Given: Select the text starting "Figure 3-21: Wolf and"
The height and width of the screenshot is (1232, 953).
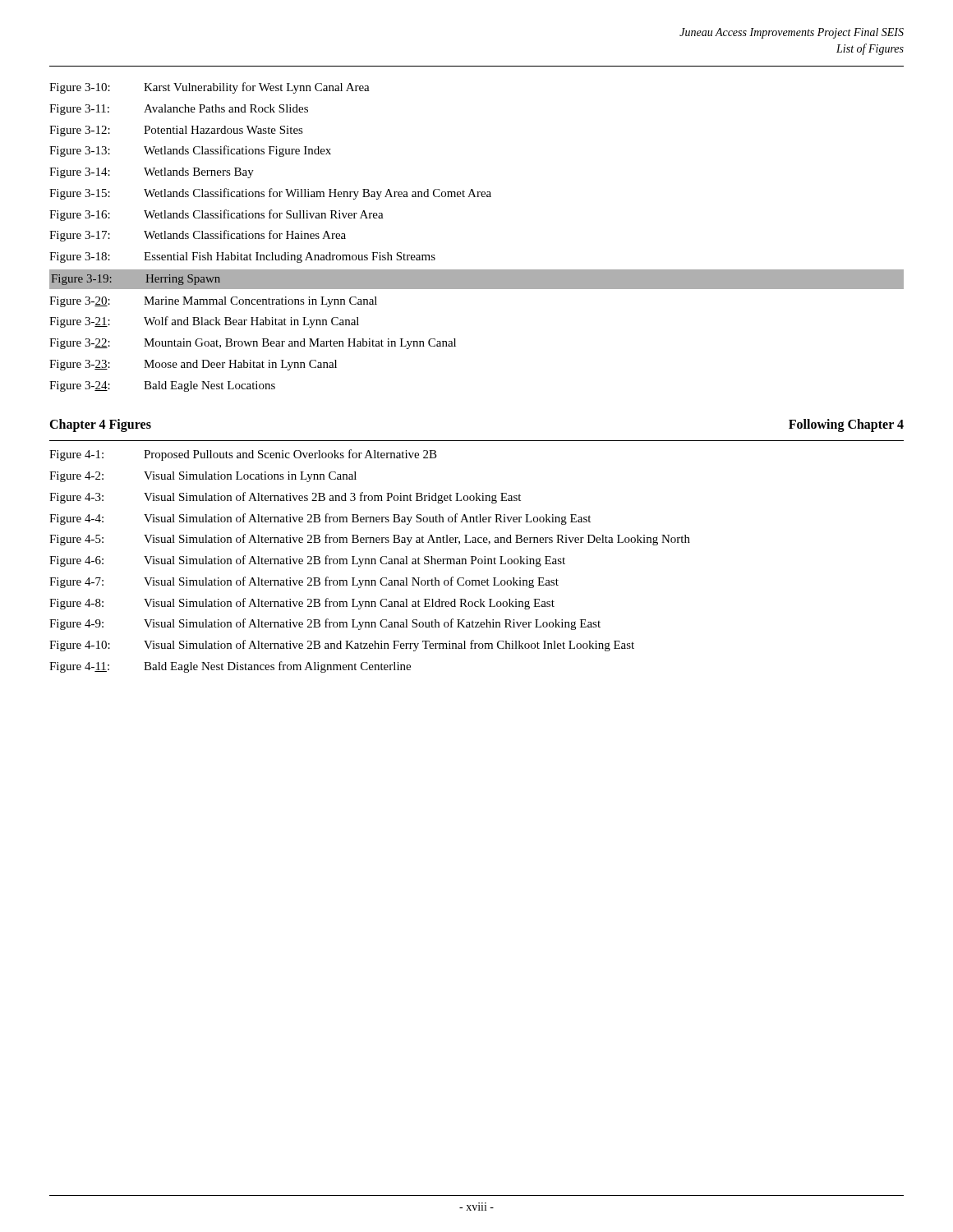Looking at the screenshot, I should point(204,322).
